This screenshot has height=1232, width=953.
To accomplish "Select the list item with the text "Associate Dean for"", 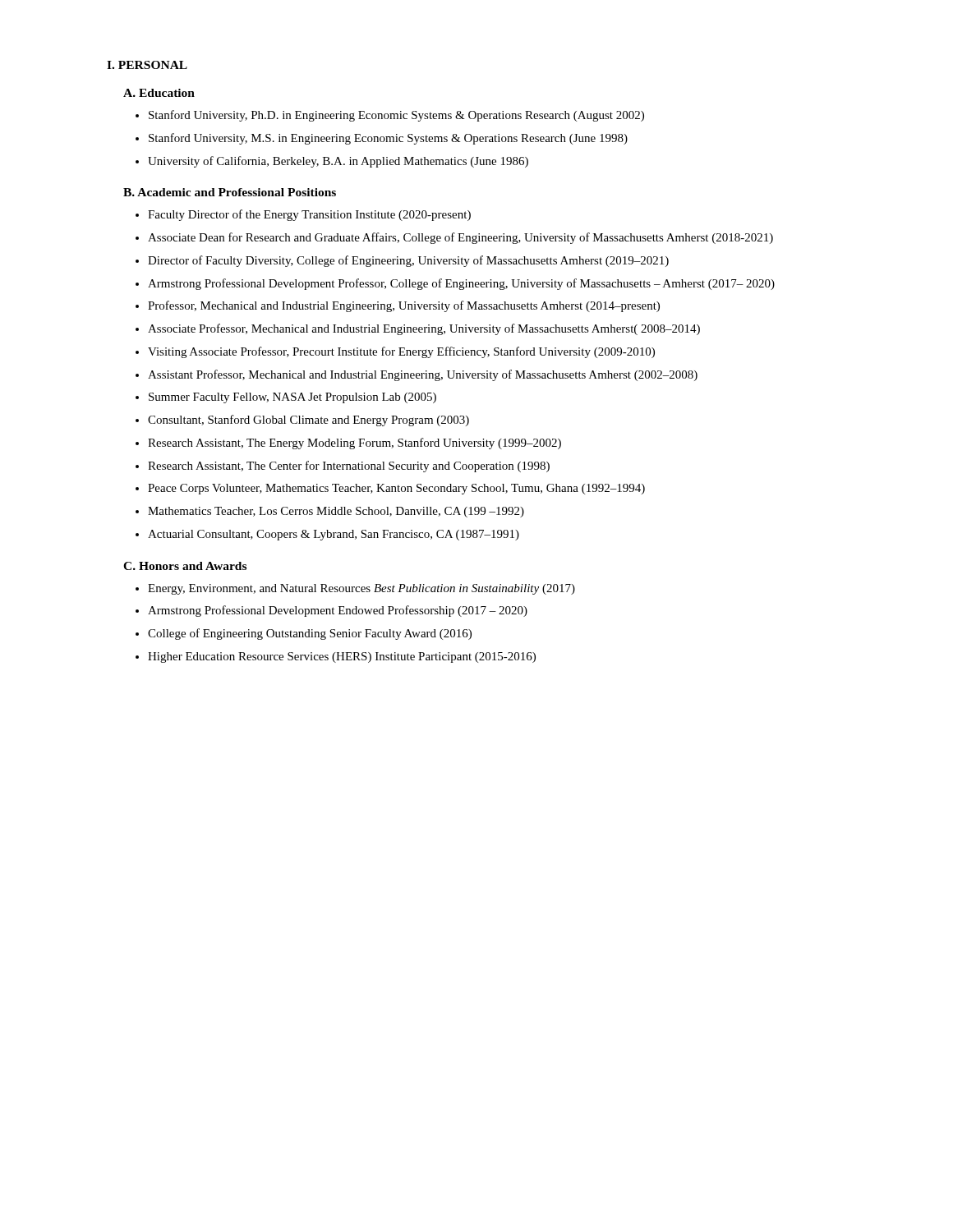I will pyautogui.click(x=461, y=237).
